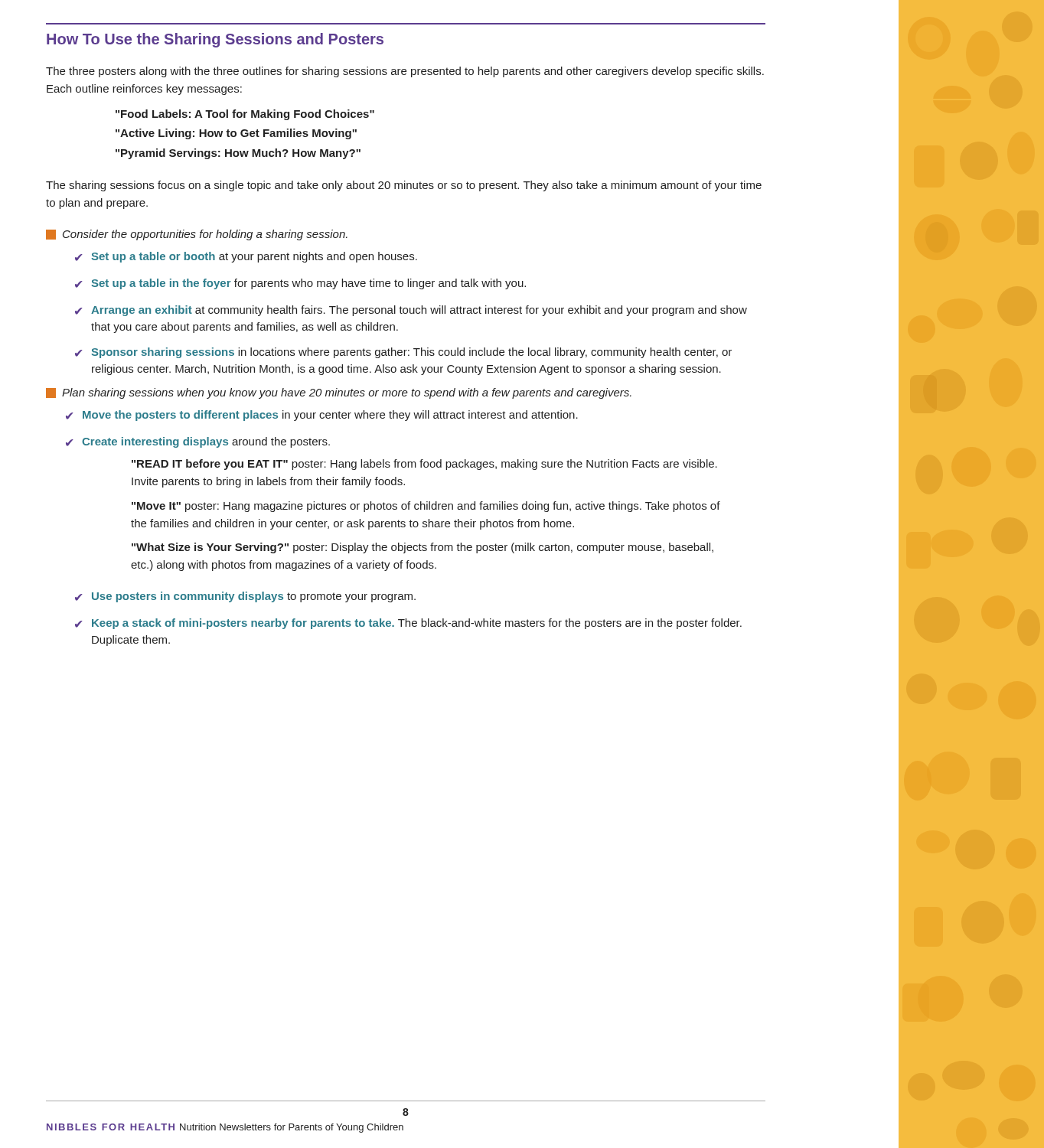
Task: Locate the list item that says "✔ Arrange an"
Action: 418,318
